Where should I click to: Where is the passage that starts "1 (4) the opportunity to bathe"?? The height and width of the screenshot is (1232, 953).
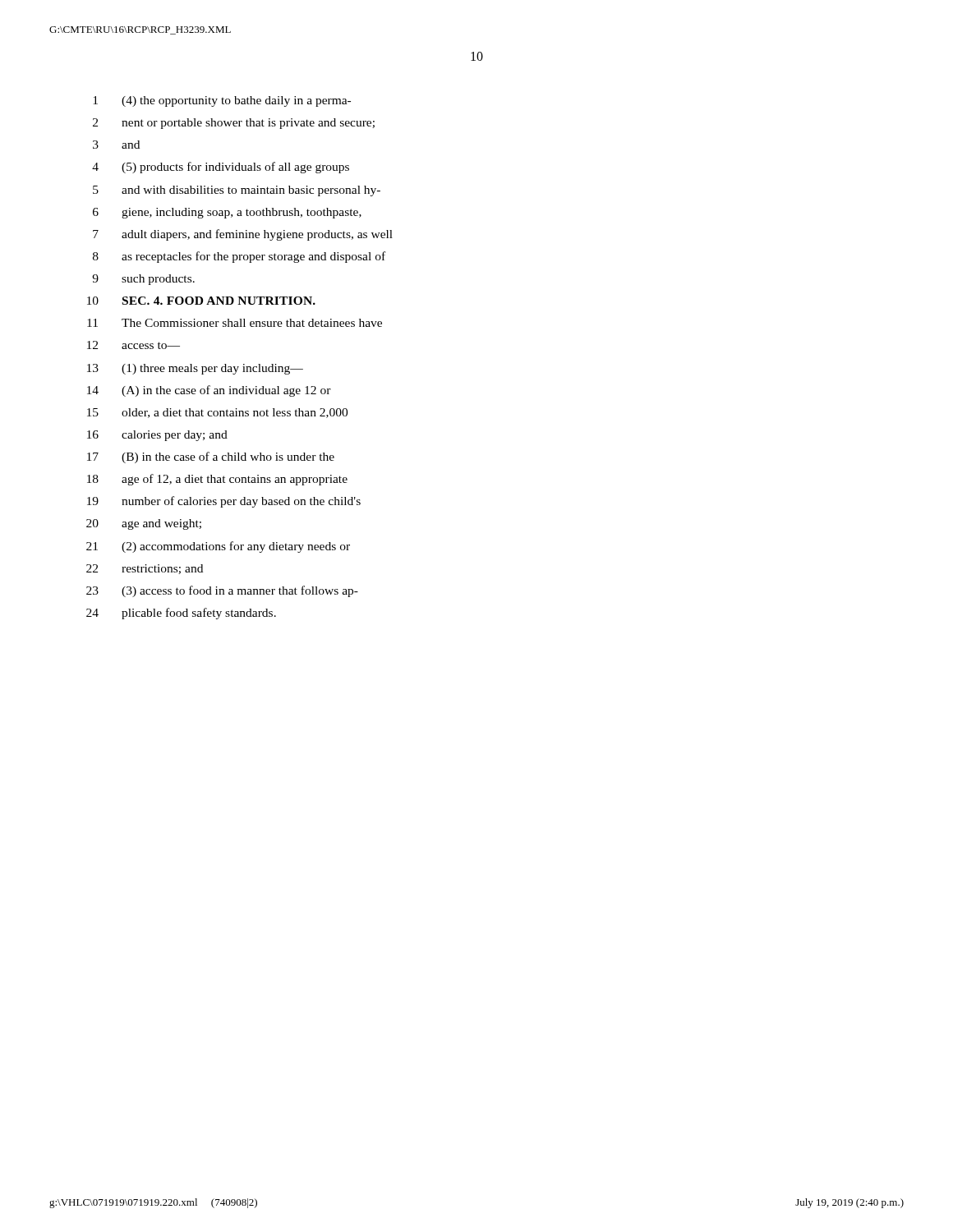[x=222, y=101]
